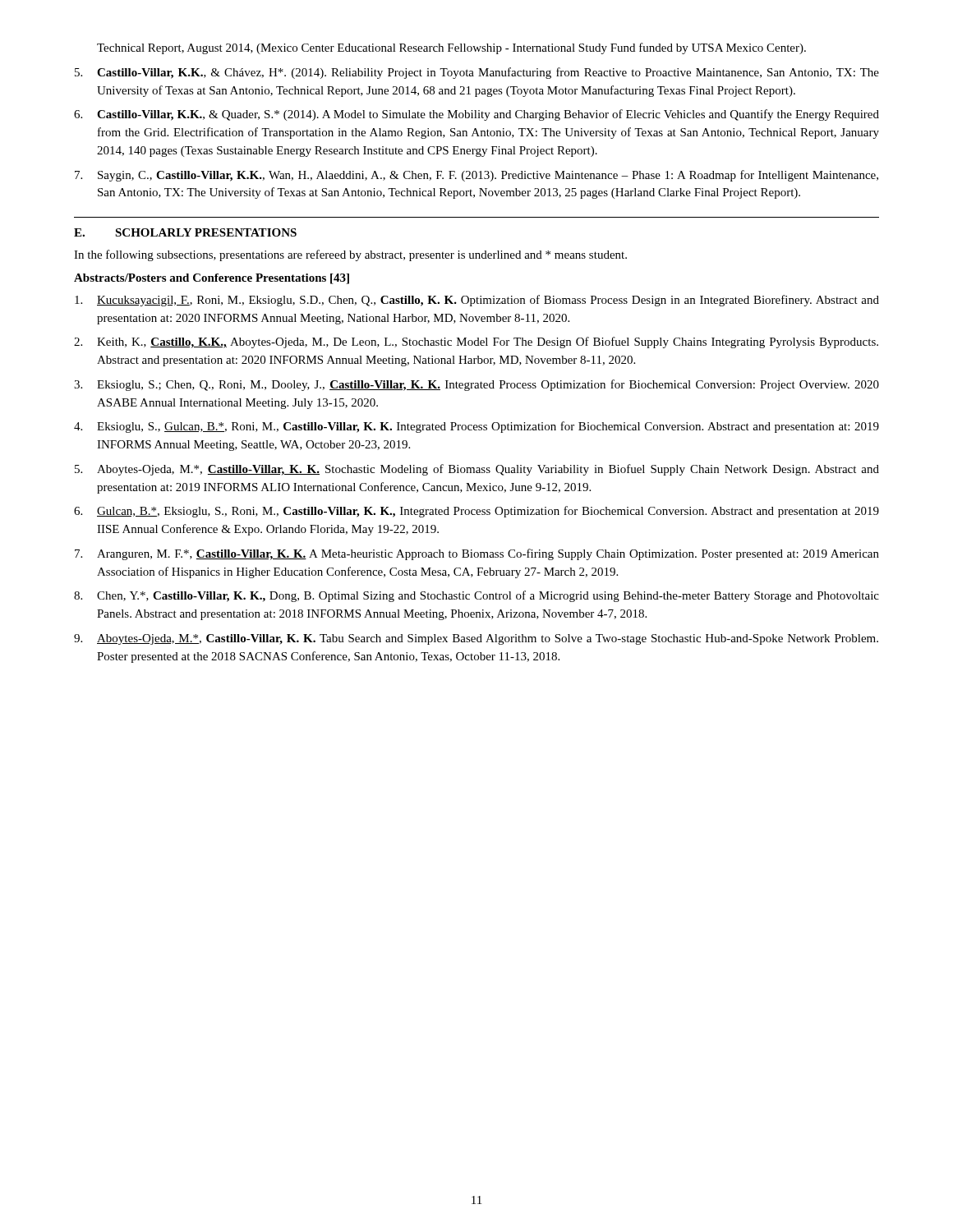Navigate to the region starting "2. Keith, K., Castillo,"
The height and width of the screenshot is (1232, 953).
point(476,351)
